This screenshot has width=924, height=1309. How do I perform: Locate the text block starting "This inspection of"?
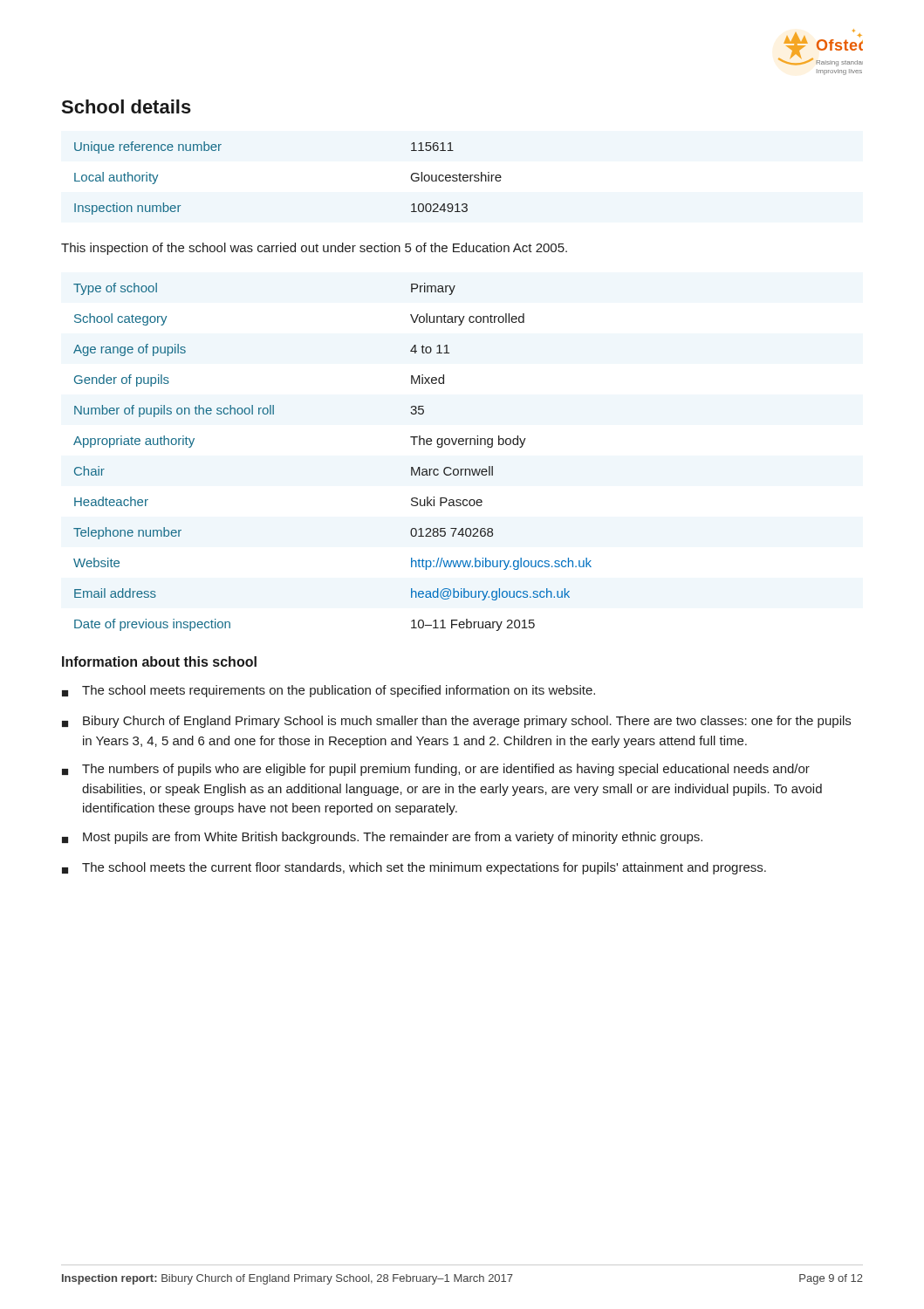click(315, 247)
